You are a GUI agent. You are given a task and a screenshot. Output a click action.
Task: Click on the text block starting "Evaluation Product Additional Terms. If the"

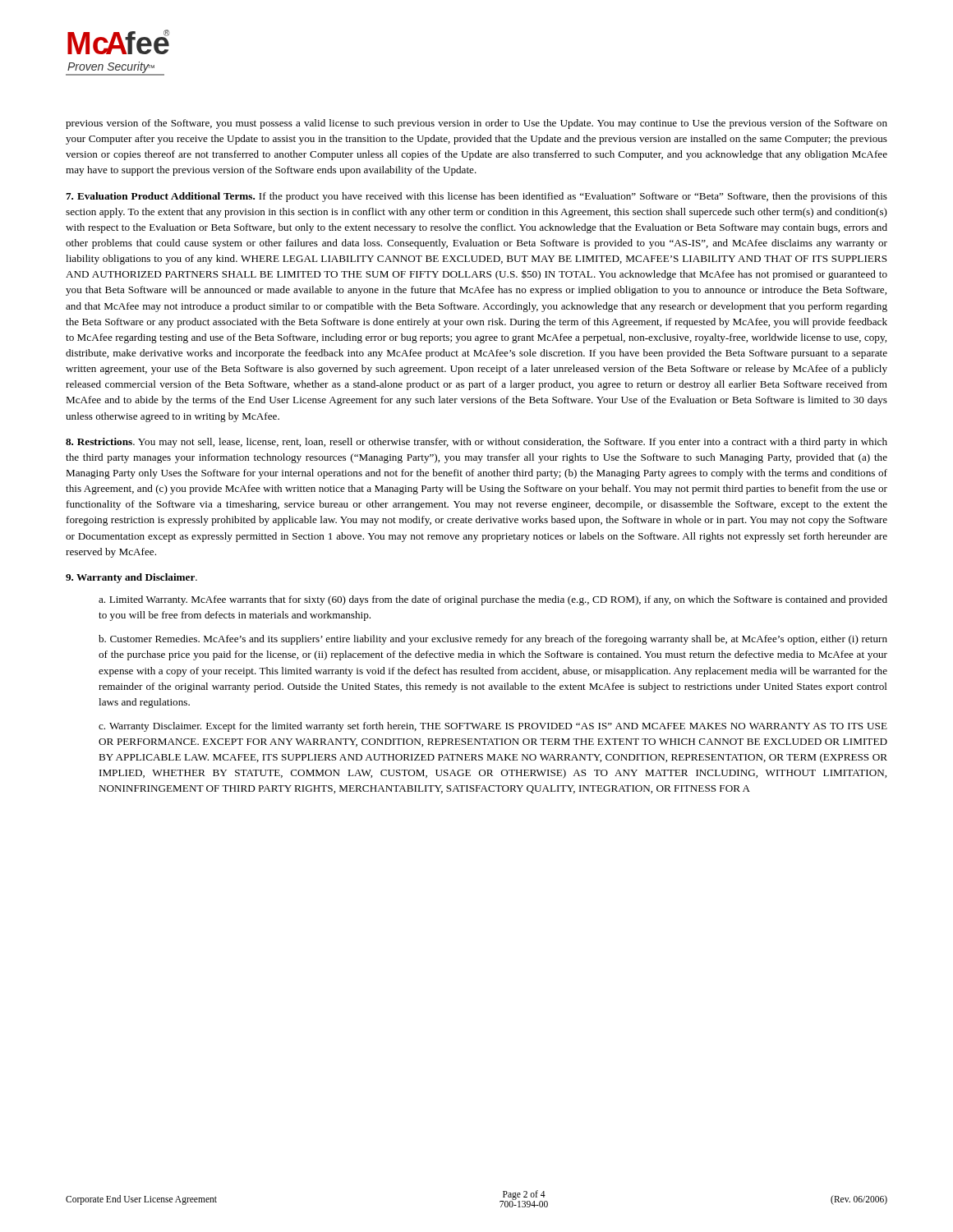click(x=476, y=306)
